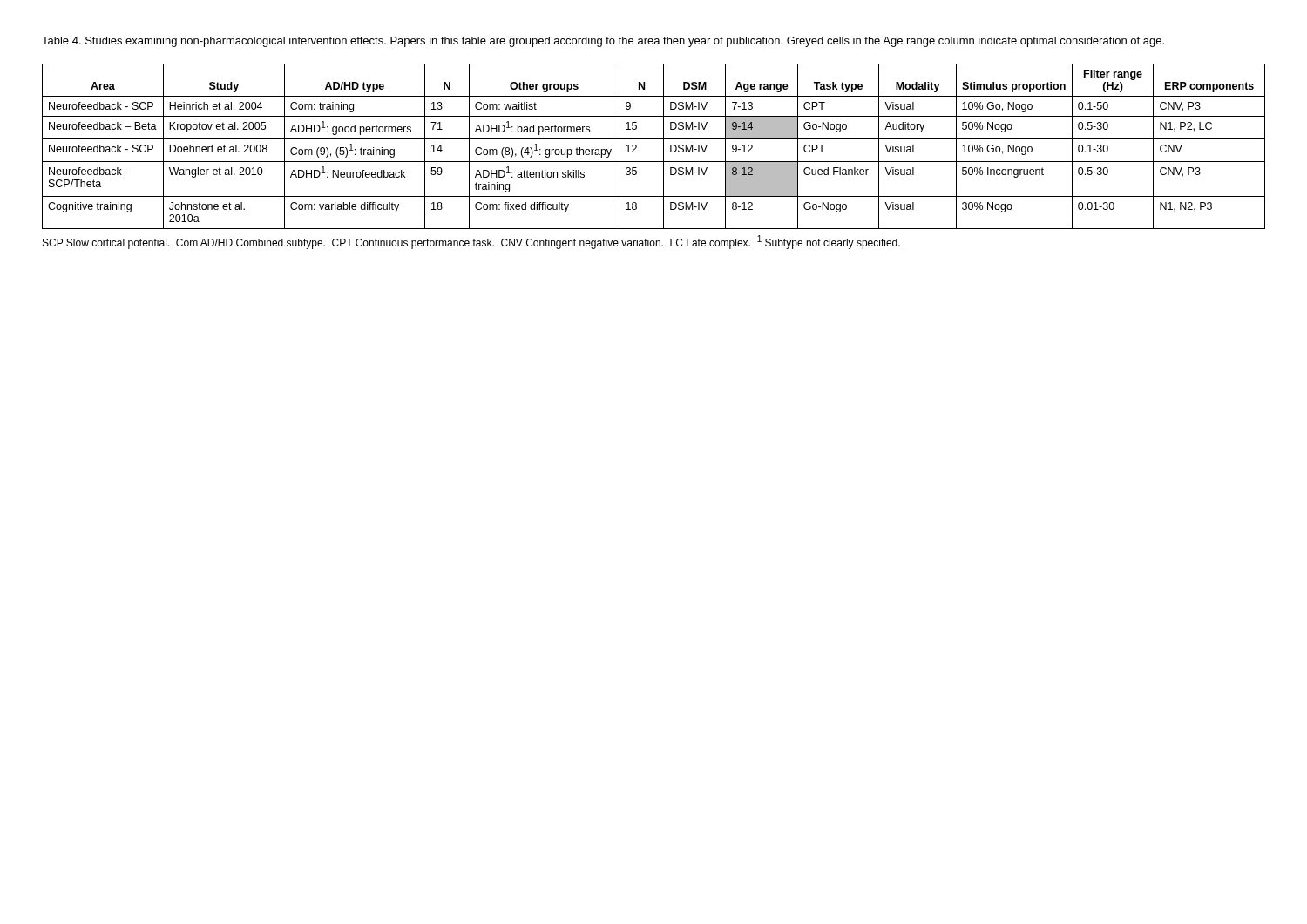
Task: Locate the footnote
Action: coord(471,242)
